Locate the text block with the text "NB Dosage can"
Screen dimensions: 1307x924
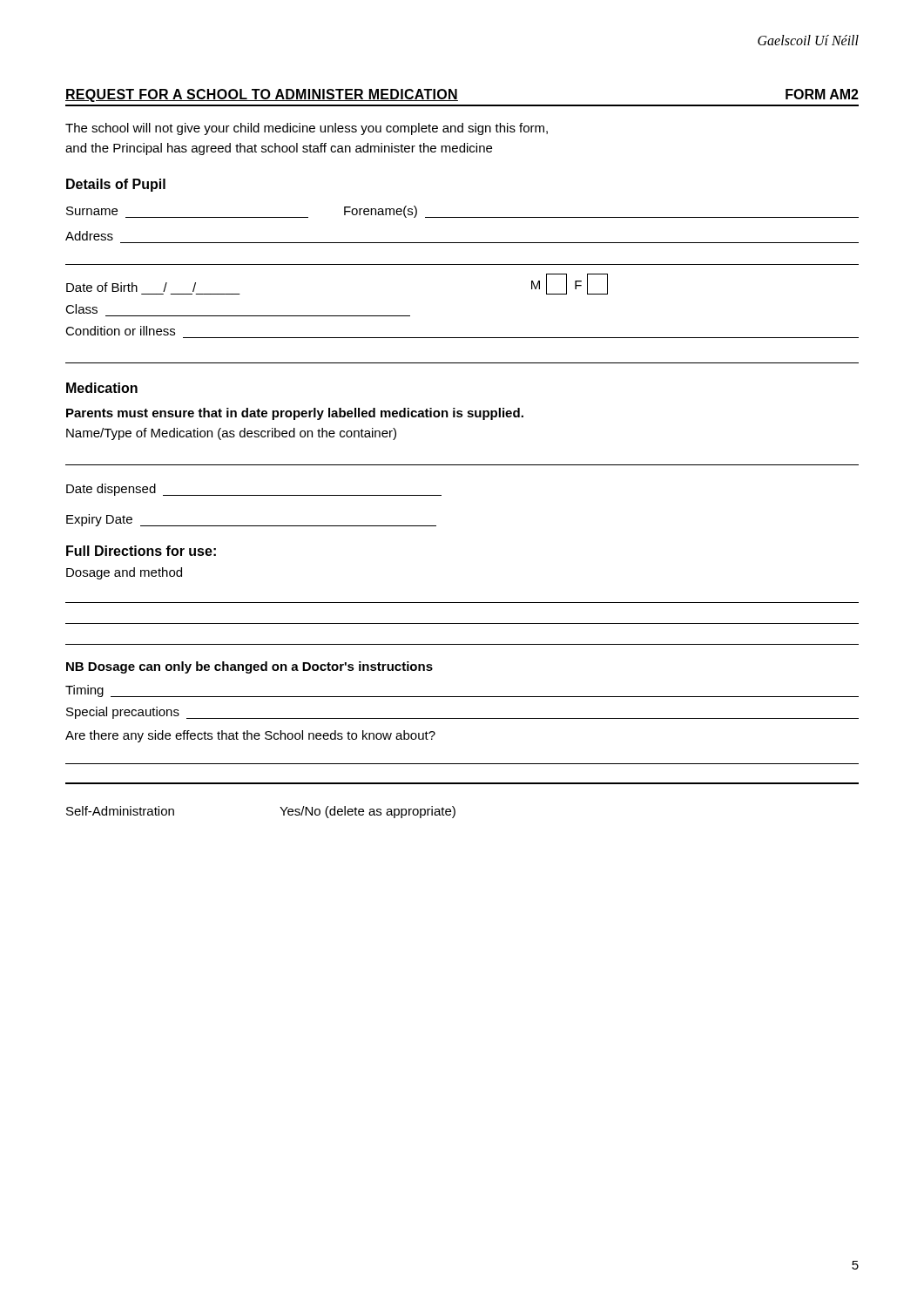click(249, 666)
